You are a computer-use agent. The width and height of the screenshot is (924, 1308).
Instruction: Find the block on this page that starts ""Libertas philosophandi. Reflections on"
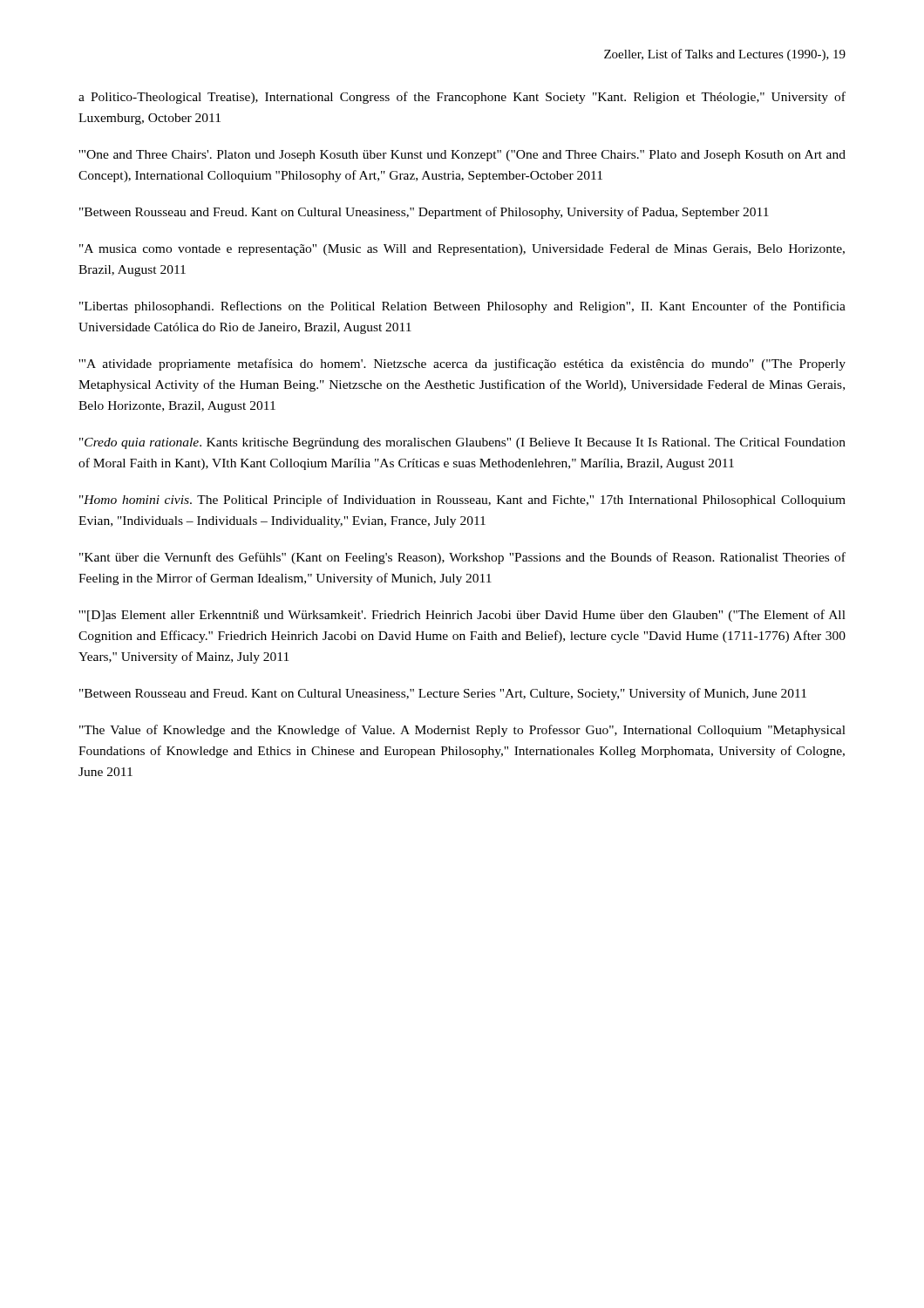pyautogui.click(x=462, y=316)
